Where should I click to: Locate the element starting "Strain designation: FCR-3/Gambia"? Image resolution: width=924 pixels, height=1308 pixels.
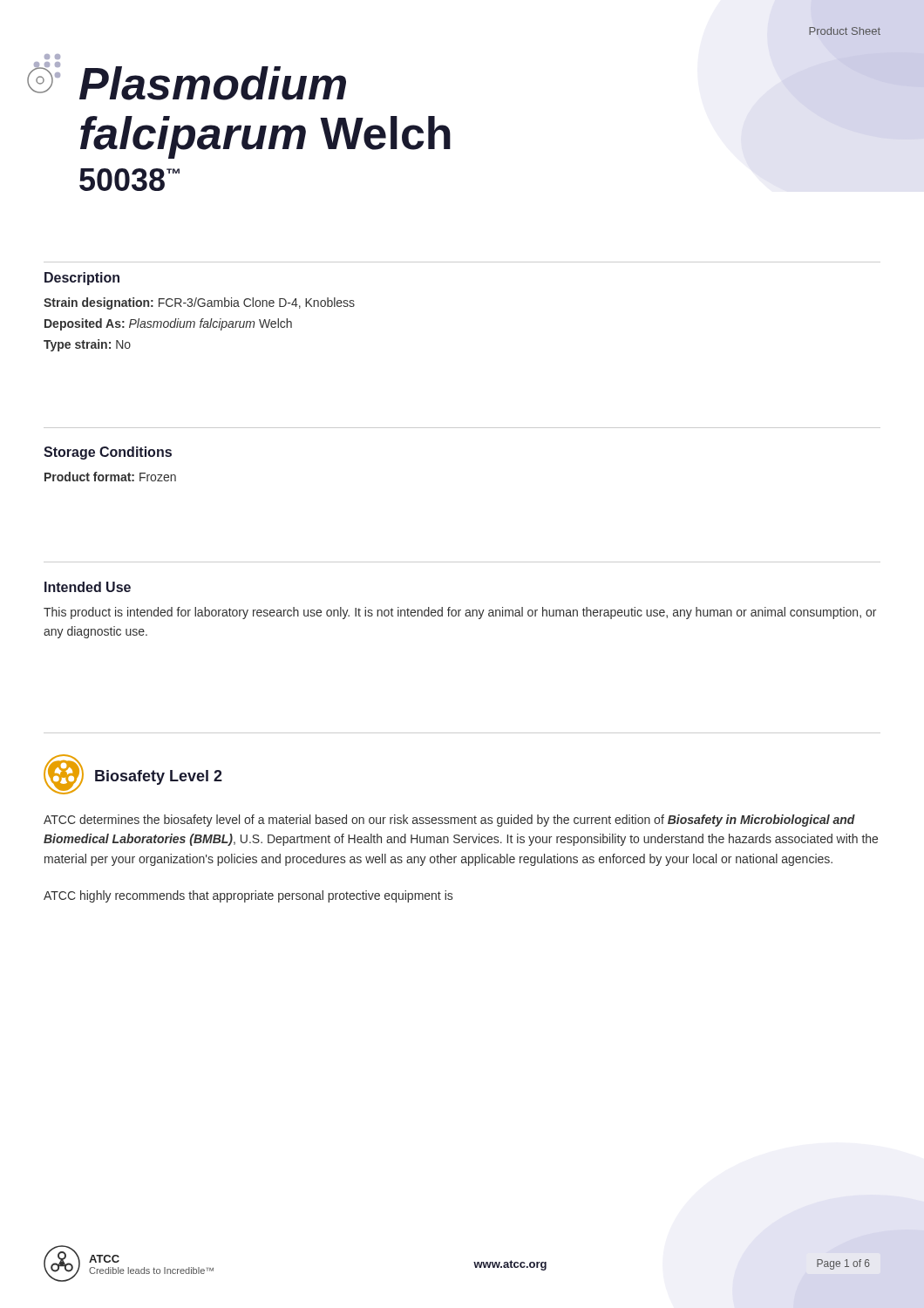click(199, 323)
